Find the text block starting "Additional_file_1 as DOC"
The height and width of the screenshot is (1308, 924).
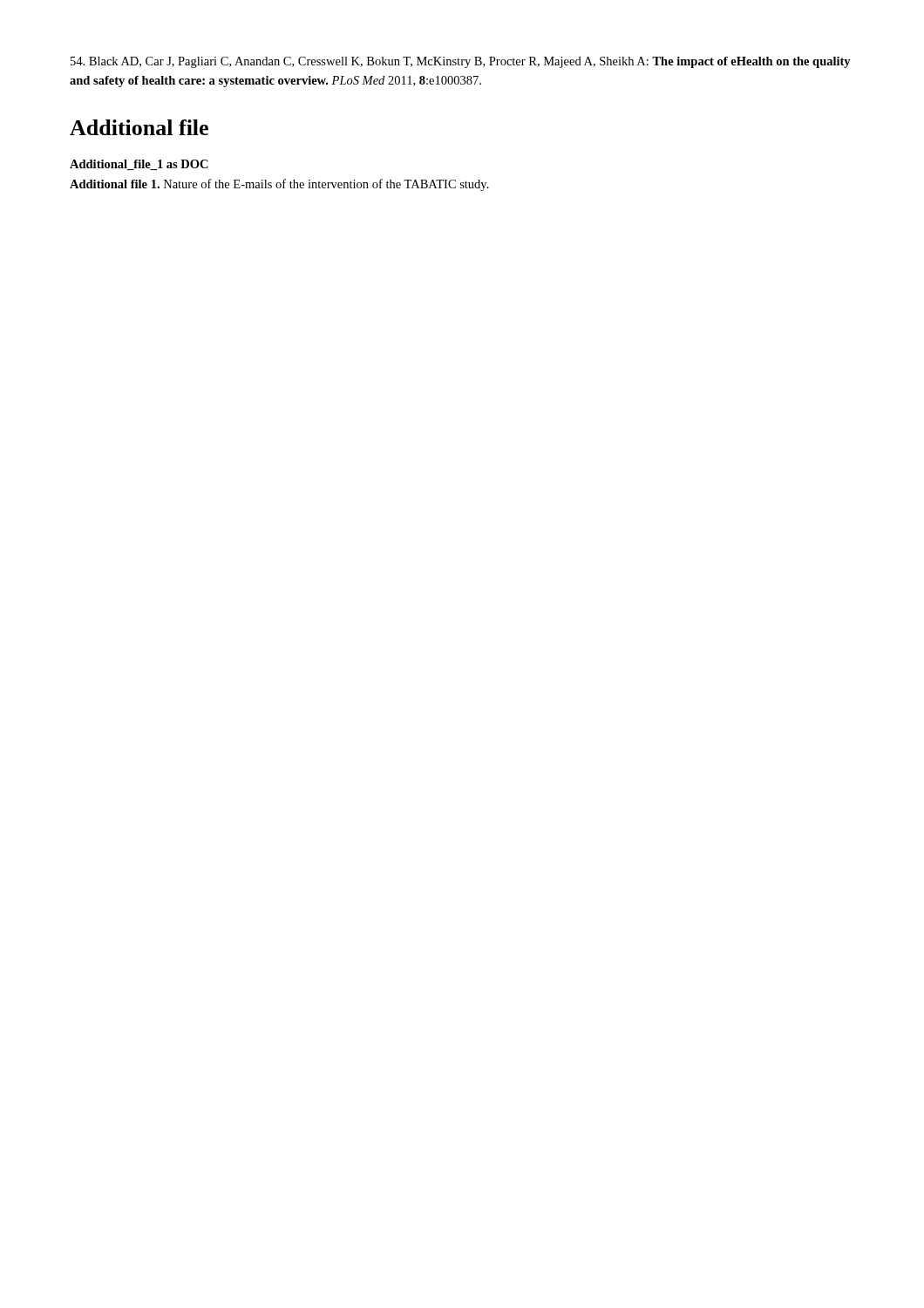(139, 164)
